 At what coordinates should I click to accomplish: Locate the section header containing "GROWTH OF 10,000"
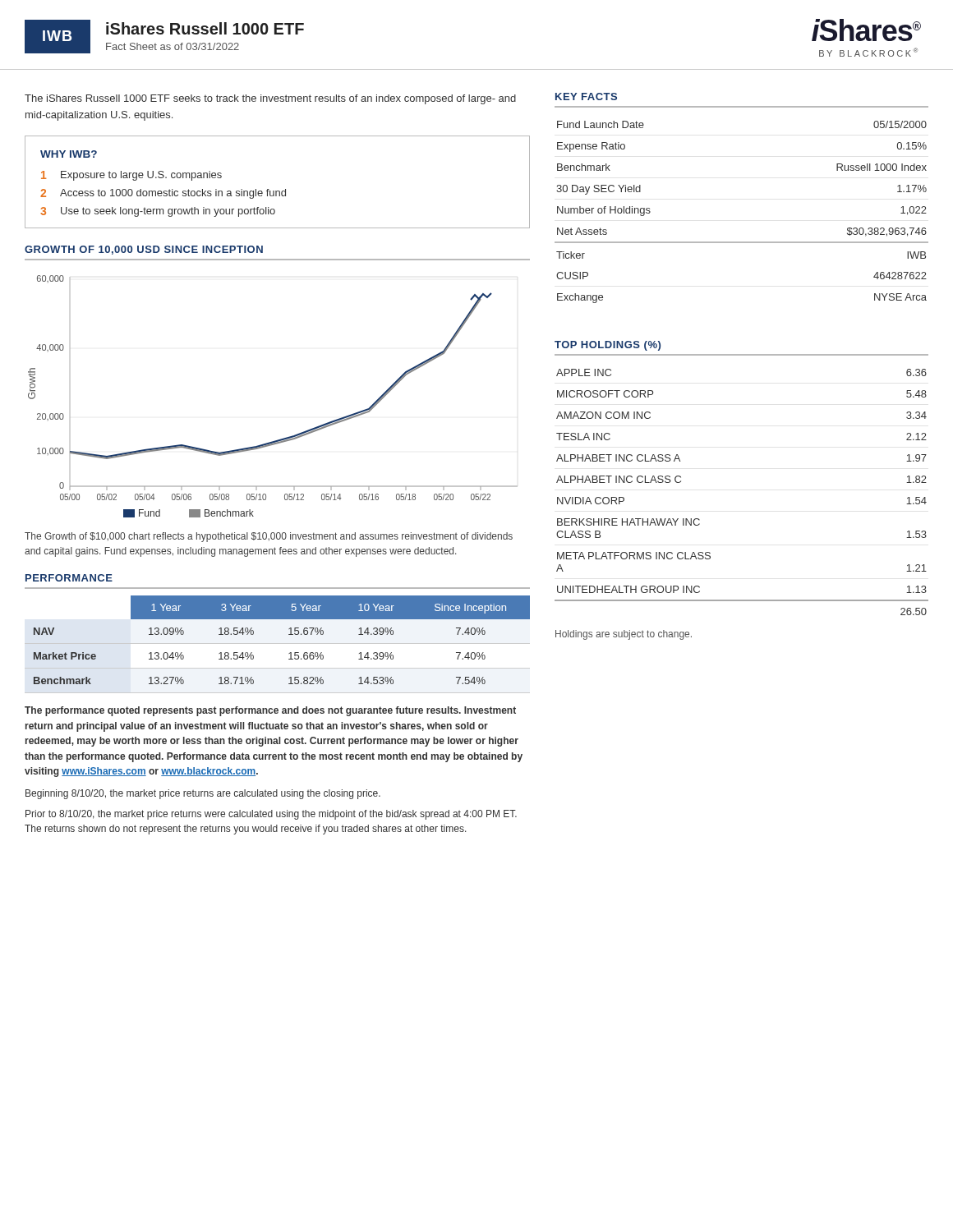[144, 249]
